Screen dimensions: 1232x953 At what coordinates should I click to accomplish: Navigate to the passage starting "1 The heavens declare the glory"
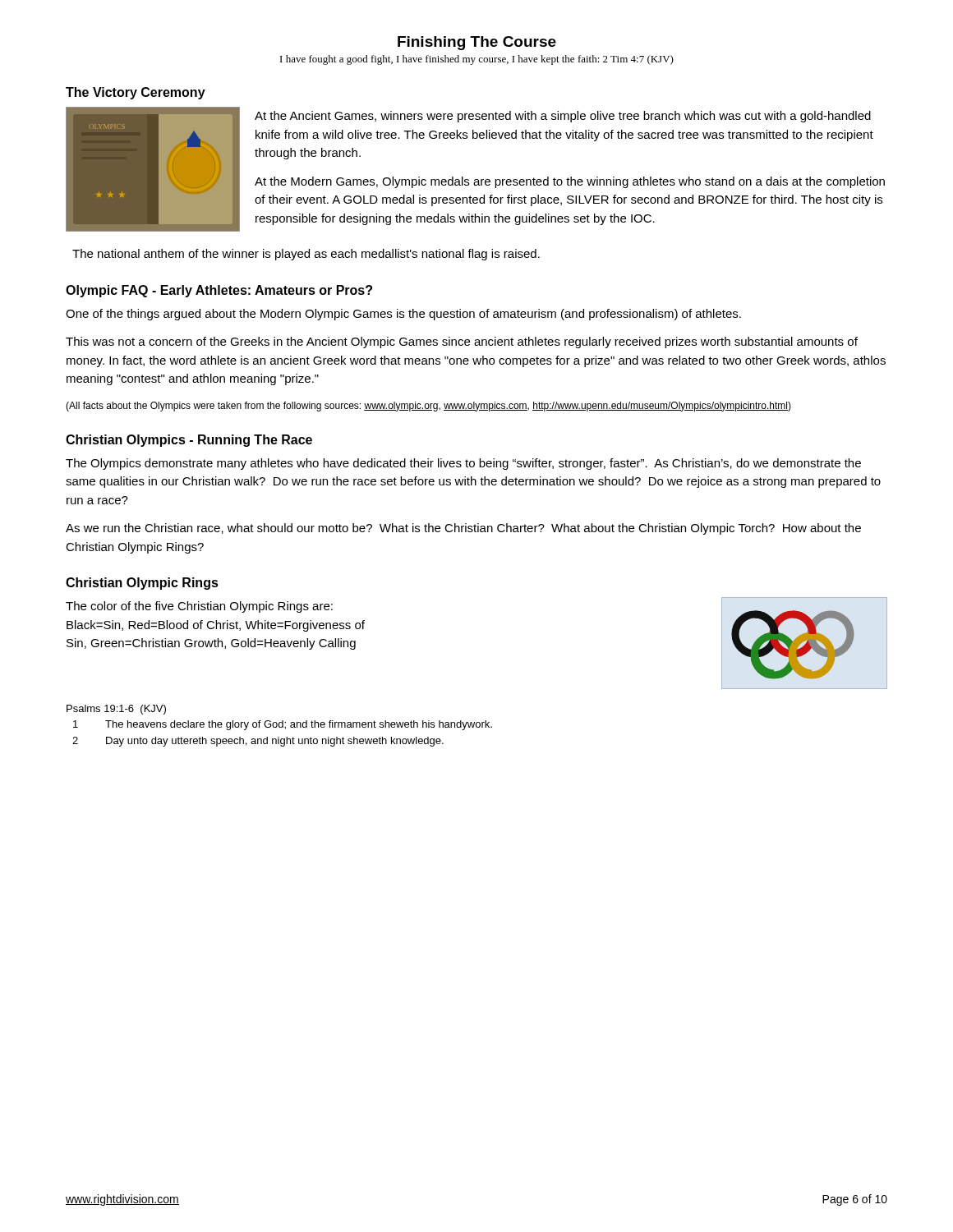click(279, 724)
